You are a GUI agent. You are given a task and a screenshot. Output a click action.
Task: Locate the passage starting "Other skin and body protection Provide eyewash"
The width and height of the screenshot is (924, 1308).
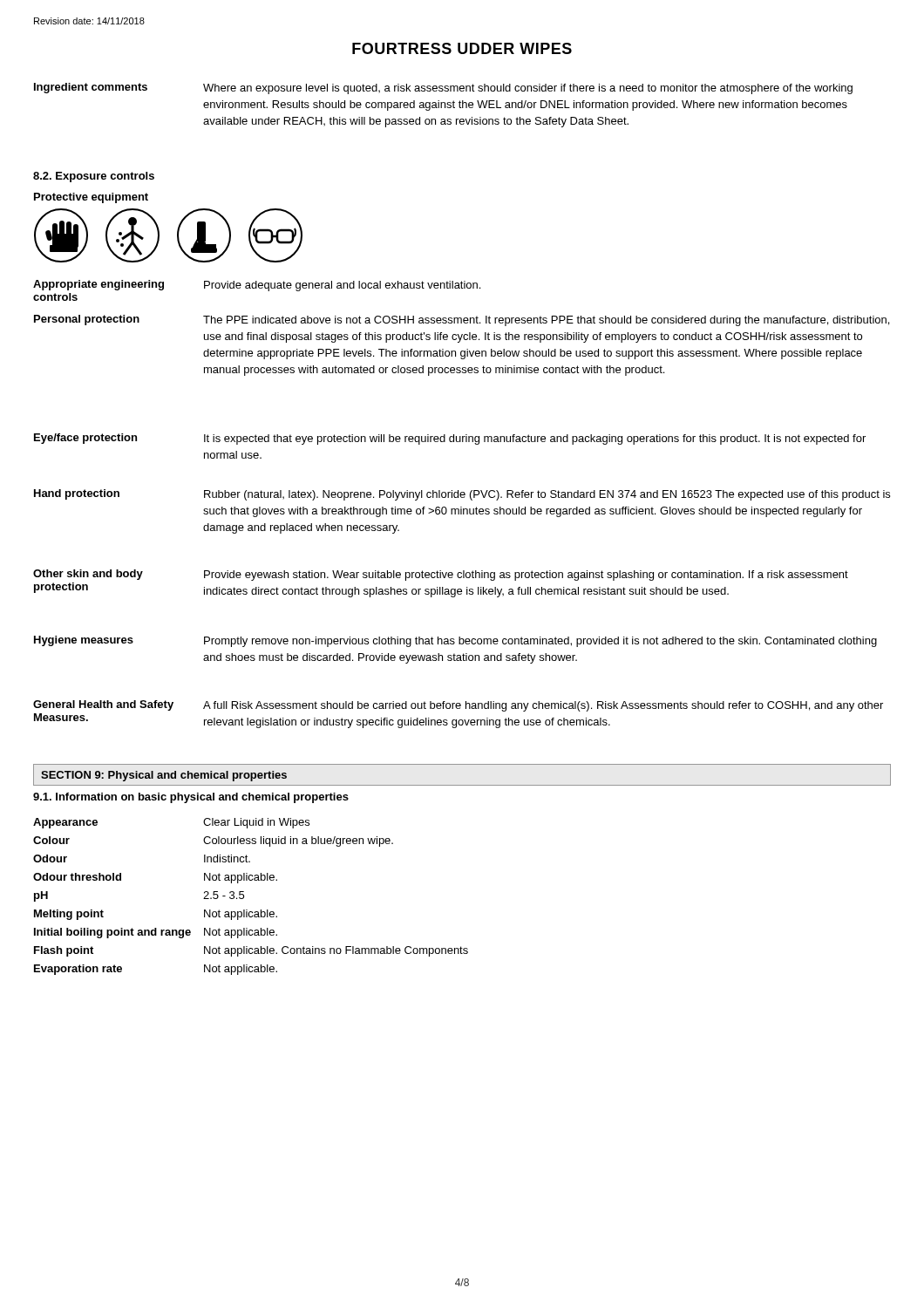coord(462,583)
